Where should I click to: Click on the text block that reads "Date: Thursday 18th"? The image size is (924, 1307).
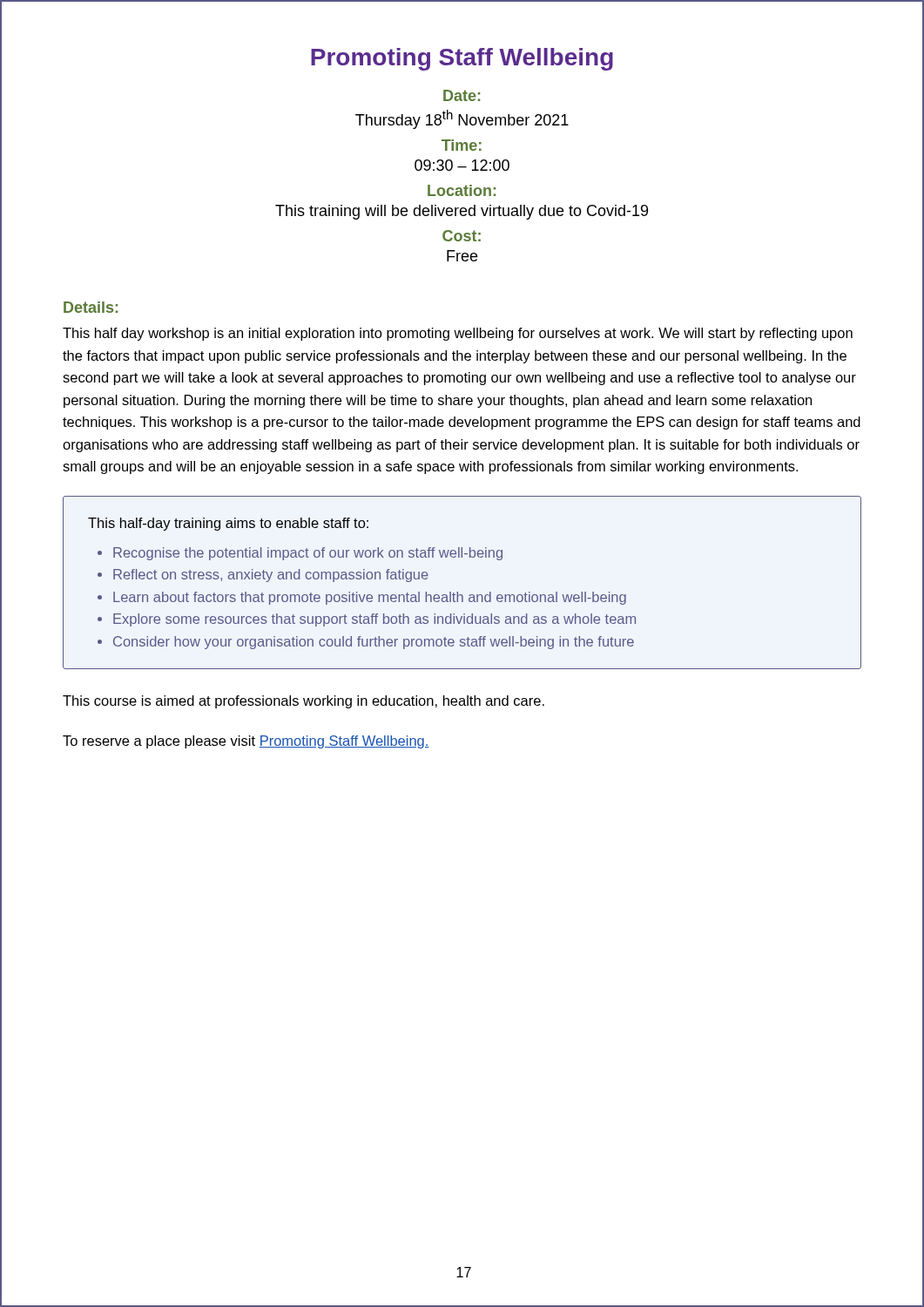[x=462, y=176]
